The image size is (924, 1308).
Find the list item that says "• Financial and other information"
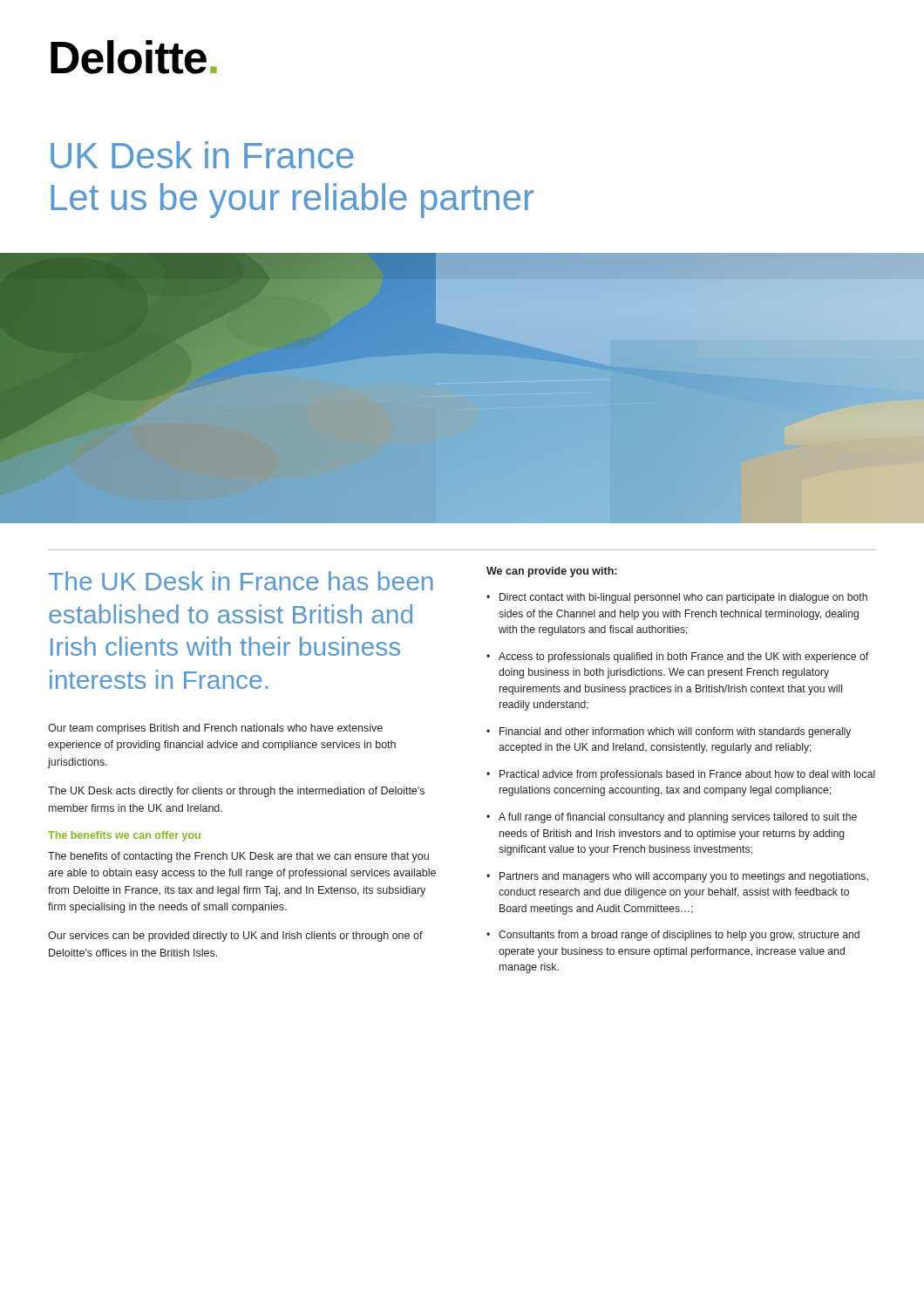[681, 740]
